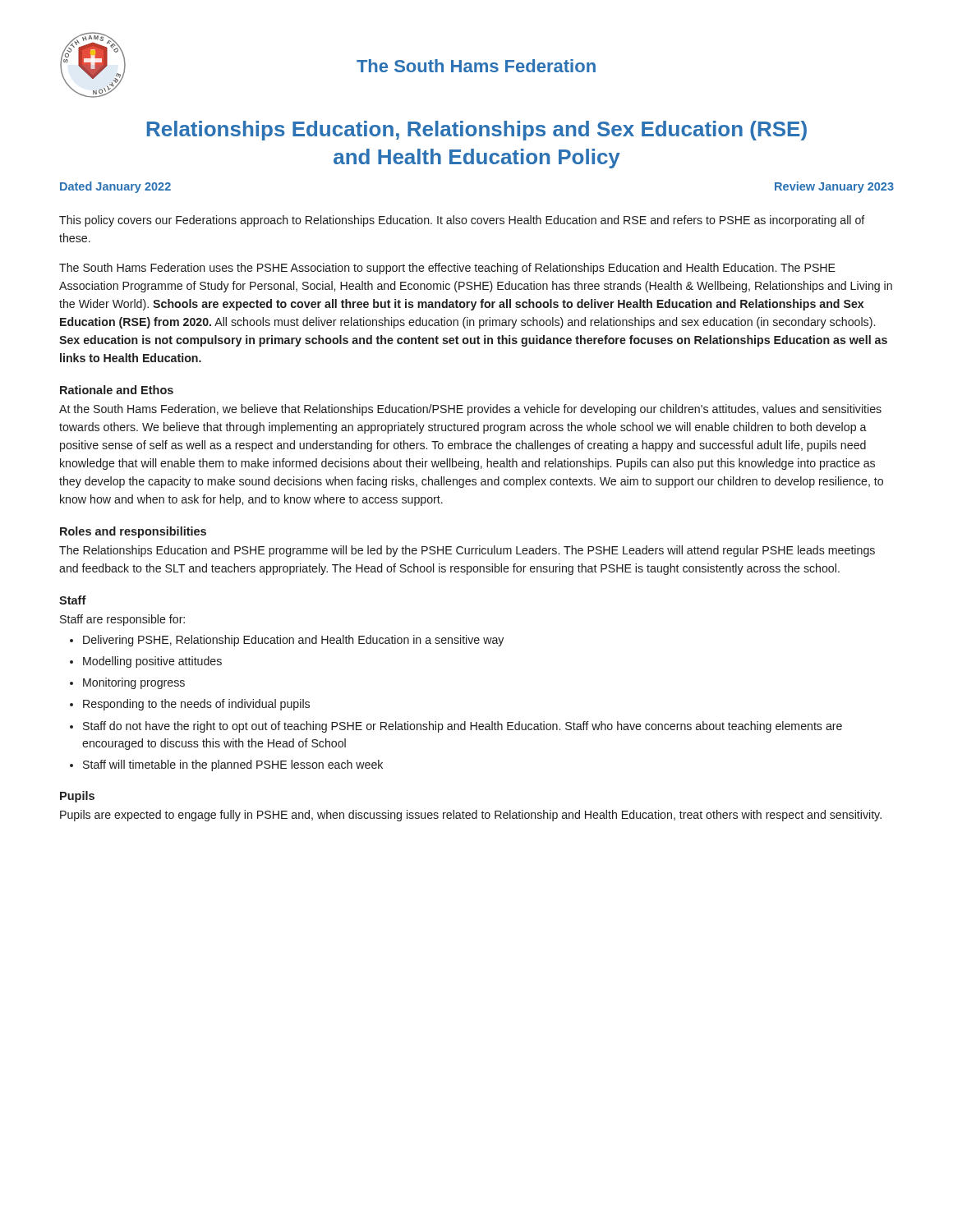
Task: Locate the block starting "Roles and responsibilities"
Action: (133, 531)
